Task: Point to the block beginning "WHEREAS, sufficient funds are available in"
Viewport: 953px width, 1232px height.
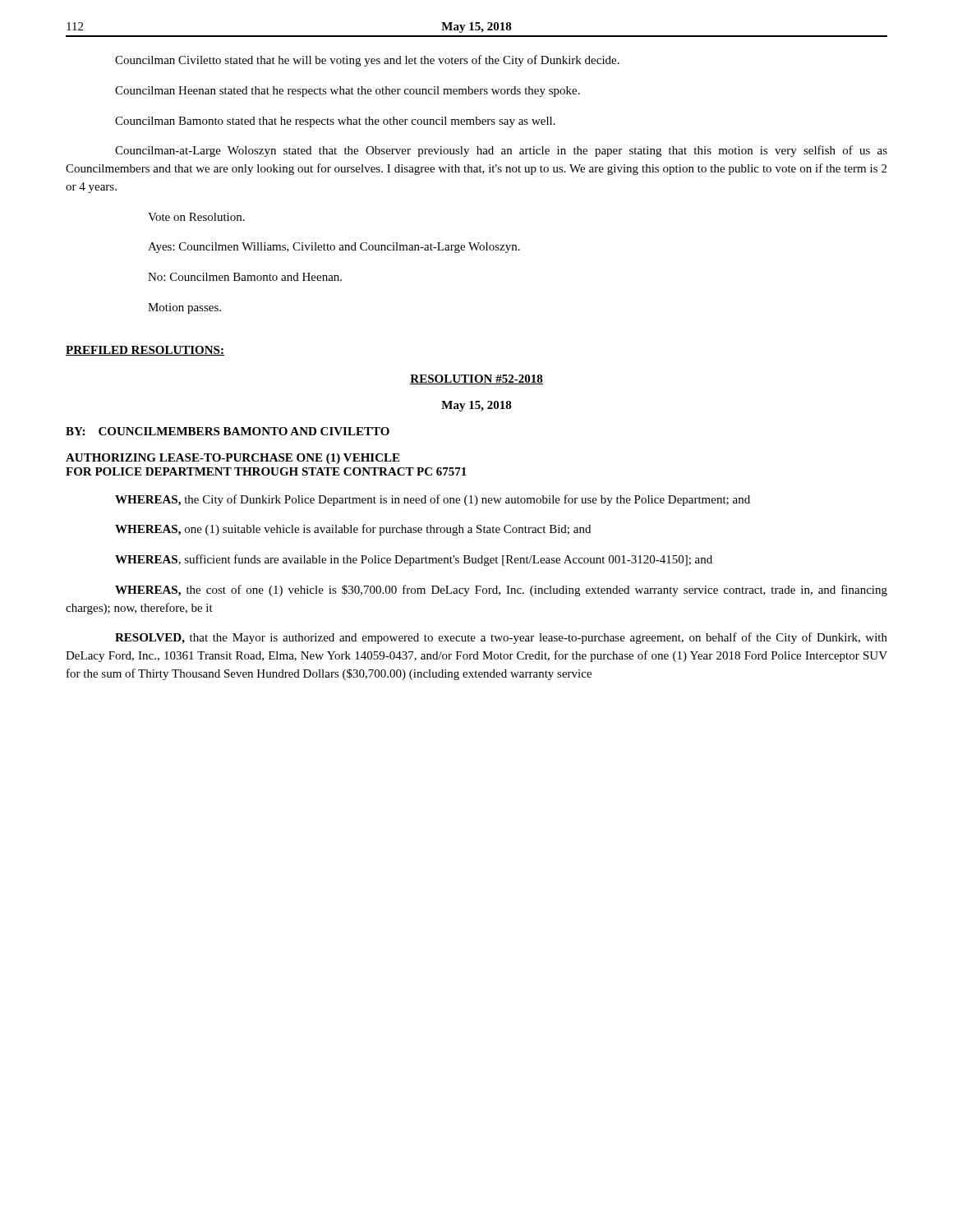Action: [x=476, y=560]
